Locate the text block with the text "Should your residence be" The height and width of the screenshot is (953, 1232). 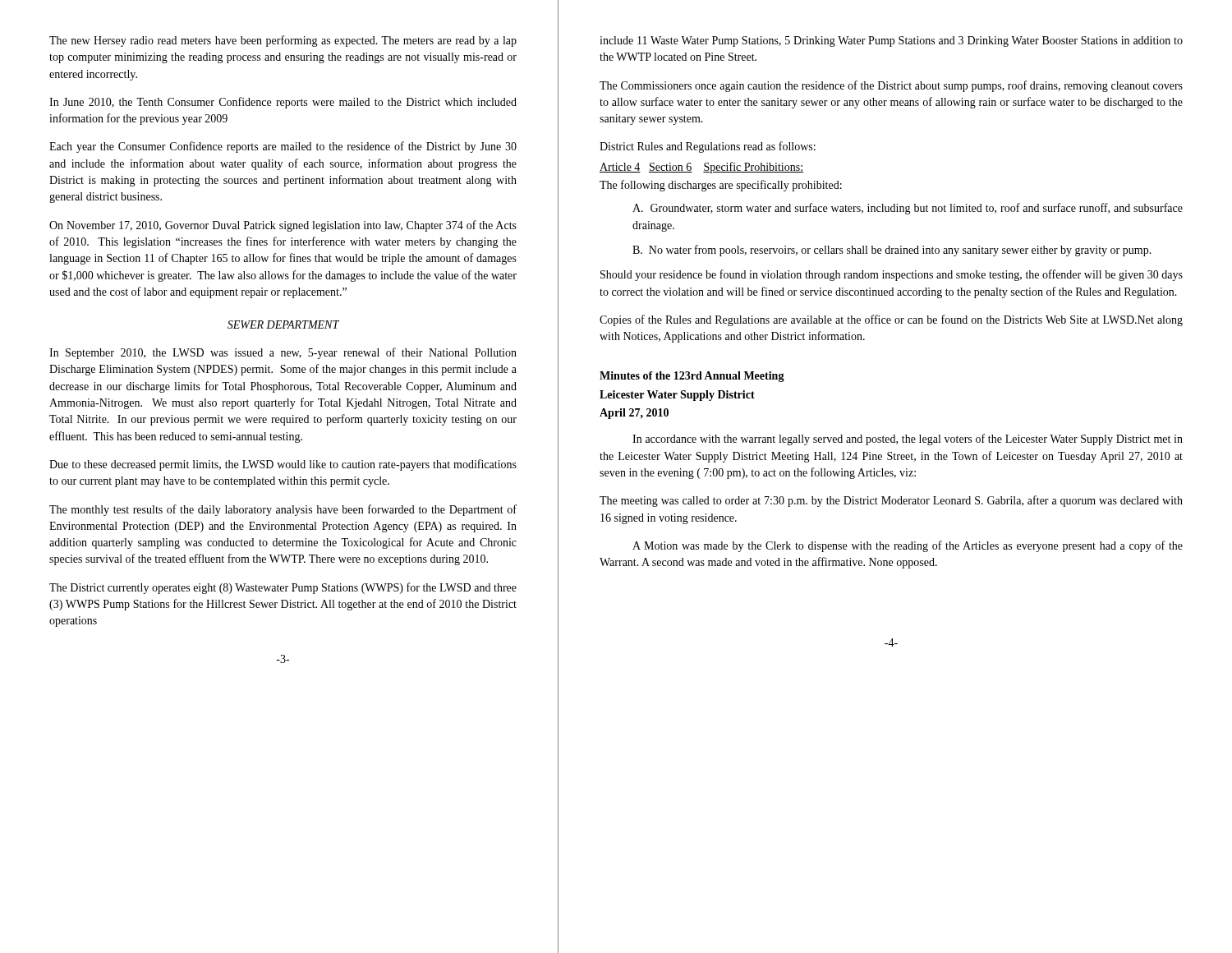(891, 284)
